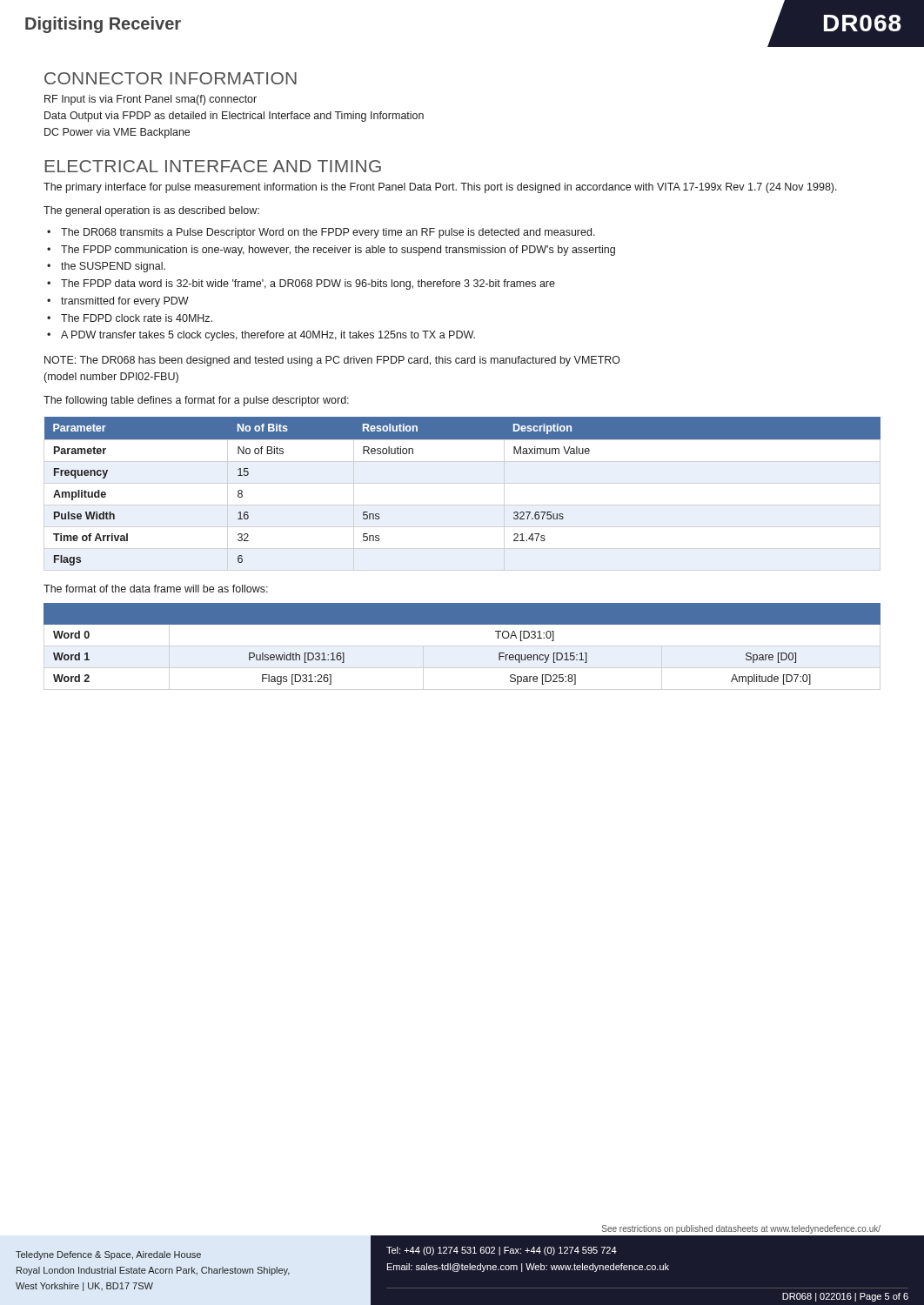Locate the block starting "NOTE: The DR068 has been designed"
Viewport: 924px width, 1305px height.
pyautogui.click(x=332, y=368)
